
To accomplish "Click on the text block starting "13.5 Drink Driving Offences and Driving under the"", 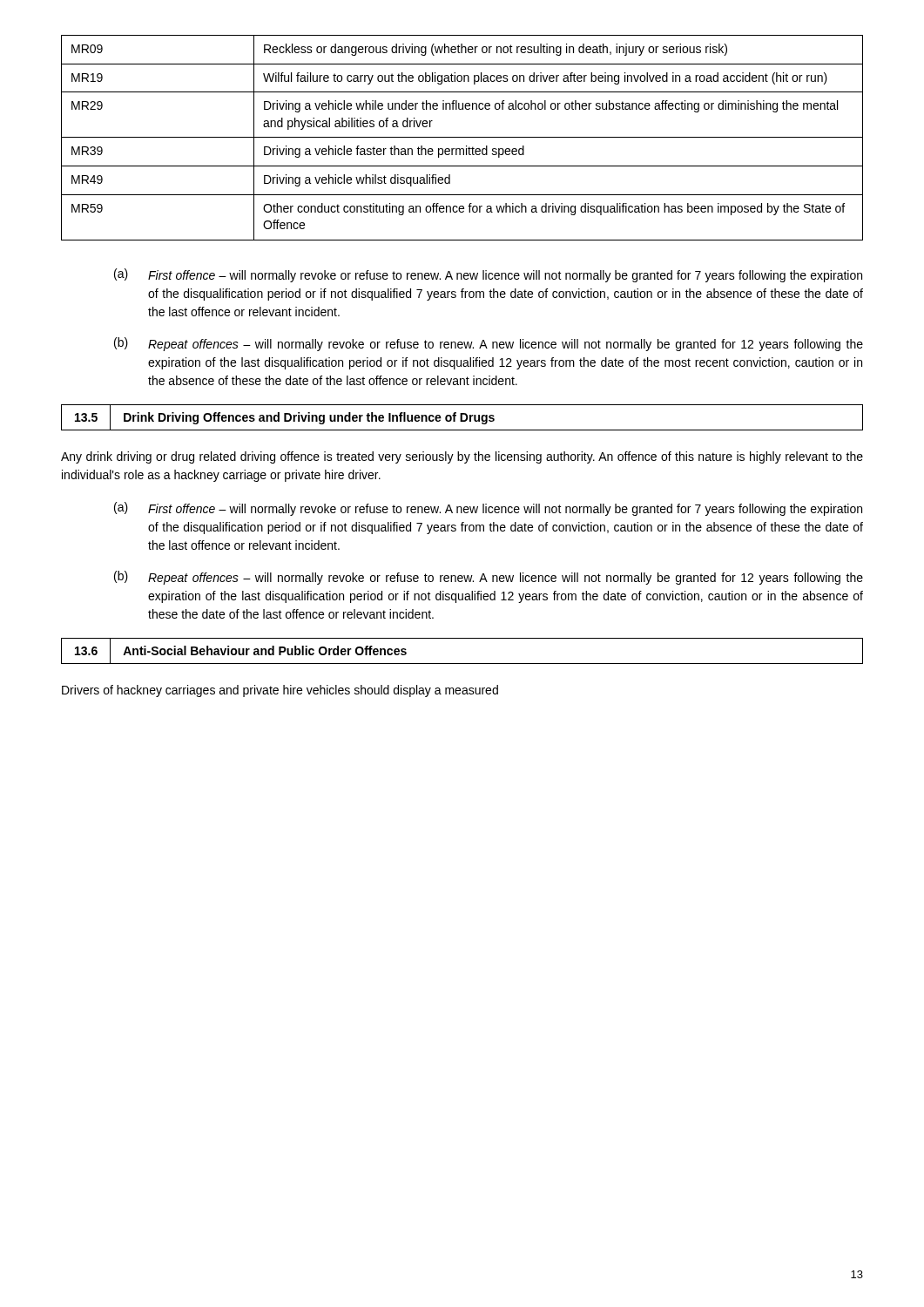I will [284, 417].
